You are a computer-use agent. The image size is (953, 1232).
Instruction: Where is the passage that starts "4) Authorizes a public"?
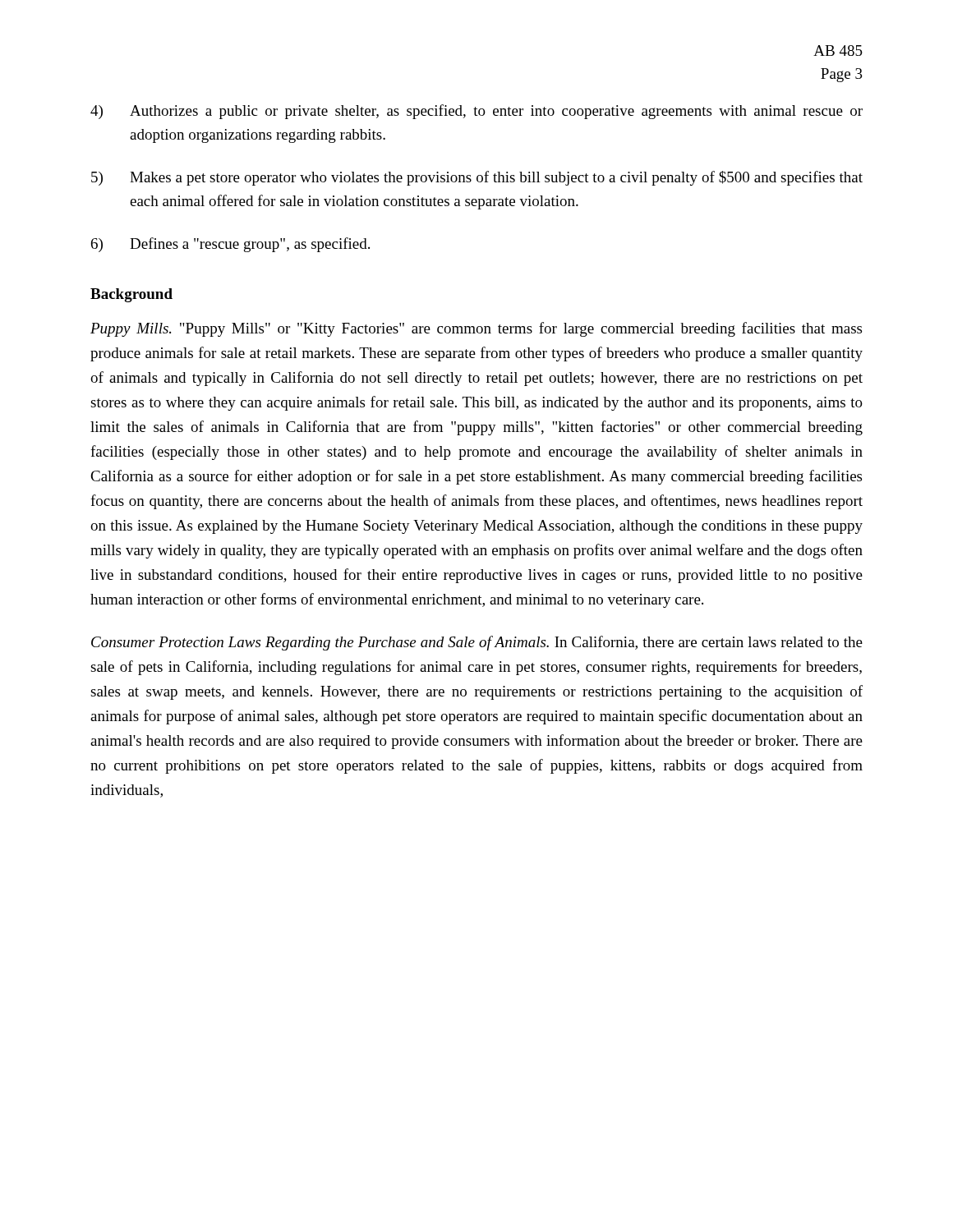coord(476,123)
